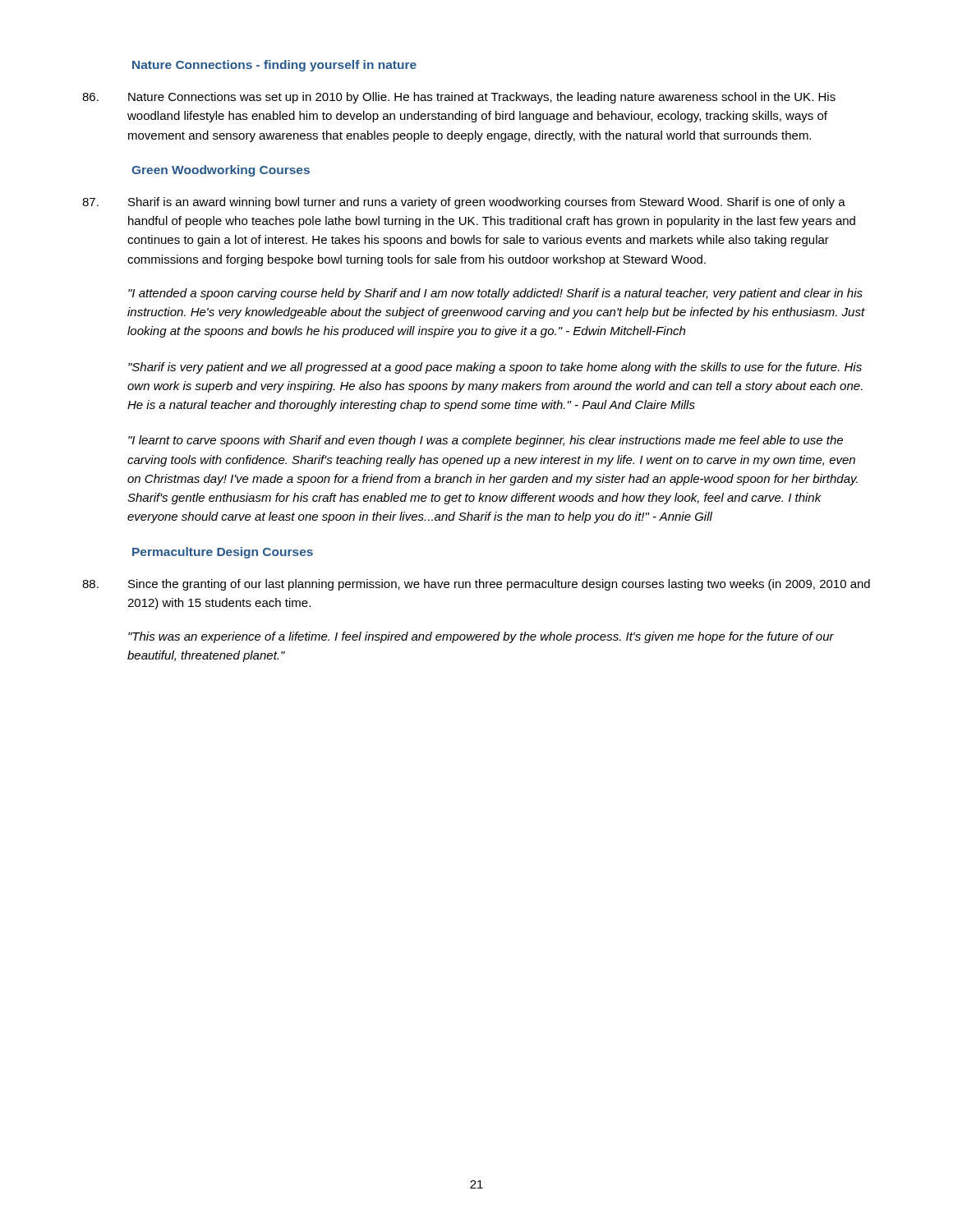Screen dimensions: 1232x953
Task: Locate the passage starting "88. Since the granting of our last planning"
Action: (476, 593)
